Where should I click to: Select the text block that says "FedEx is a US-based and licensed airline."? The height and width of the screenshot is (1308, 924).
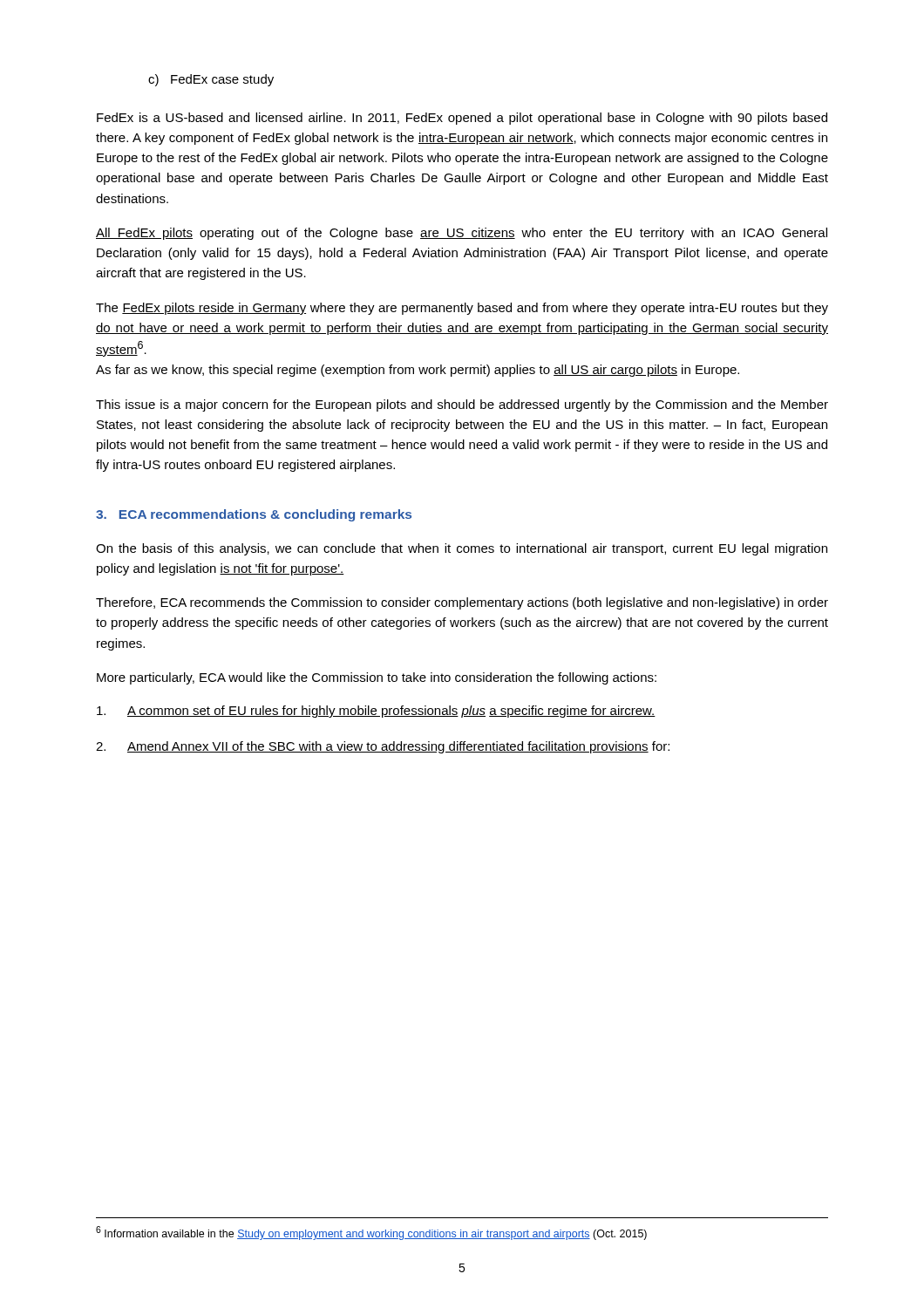click(x=462, y=158)
